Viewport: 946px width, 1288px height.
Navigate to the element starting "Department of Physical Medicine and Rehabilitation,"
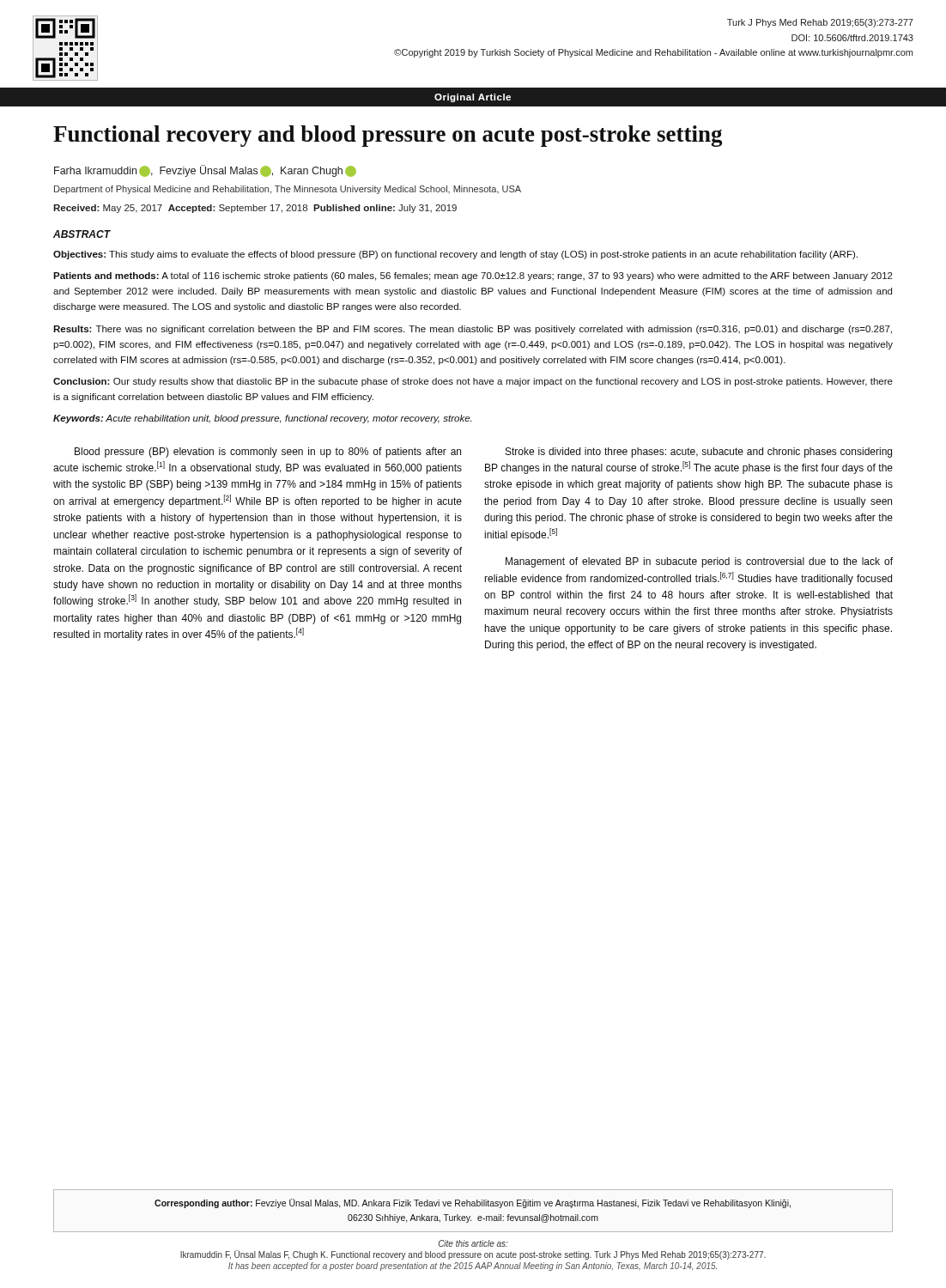tap(287, 189)
